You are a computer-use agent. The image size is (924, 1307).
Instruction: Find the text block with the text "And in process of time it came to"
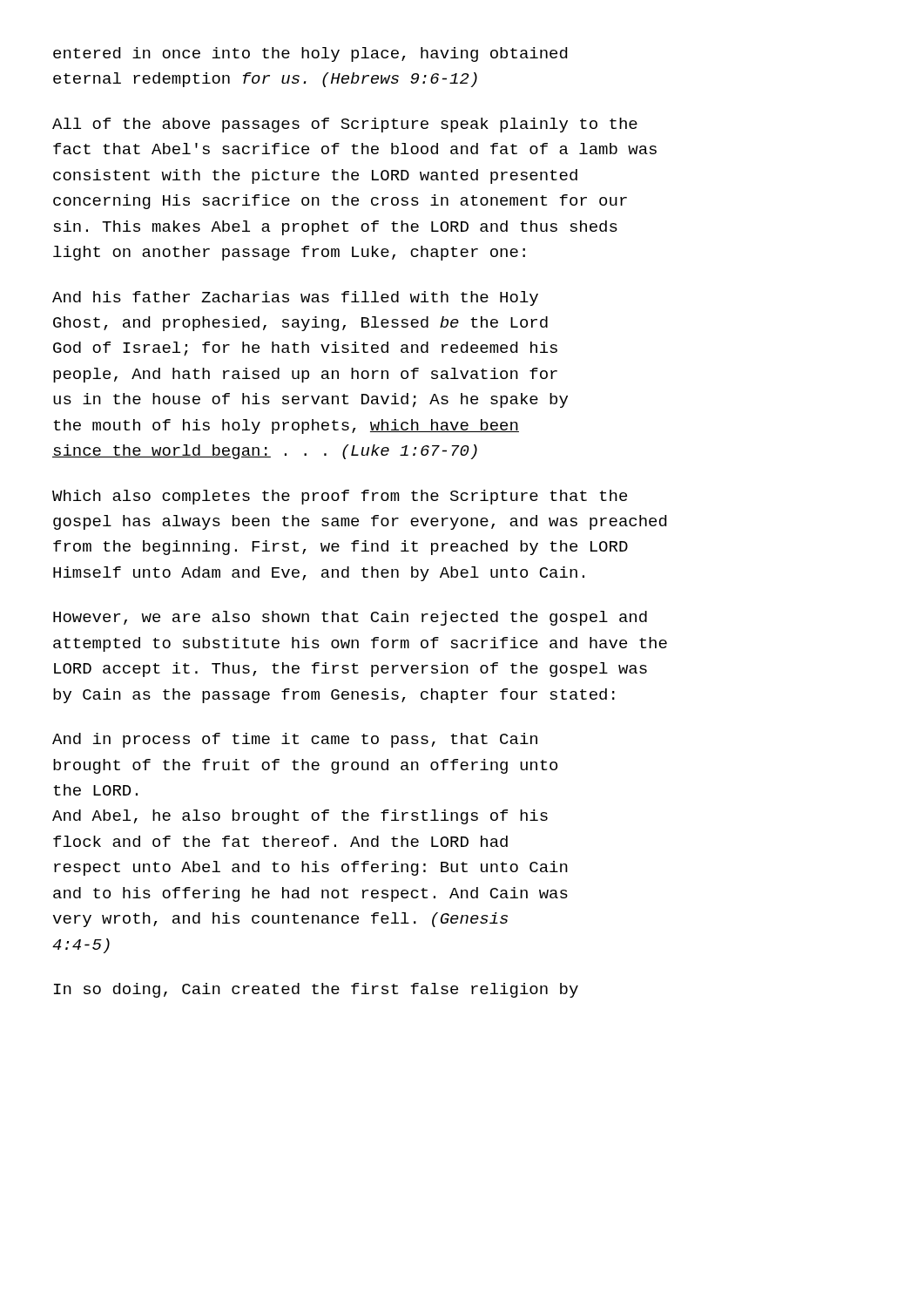pos(310,842)
